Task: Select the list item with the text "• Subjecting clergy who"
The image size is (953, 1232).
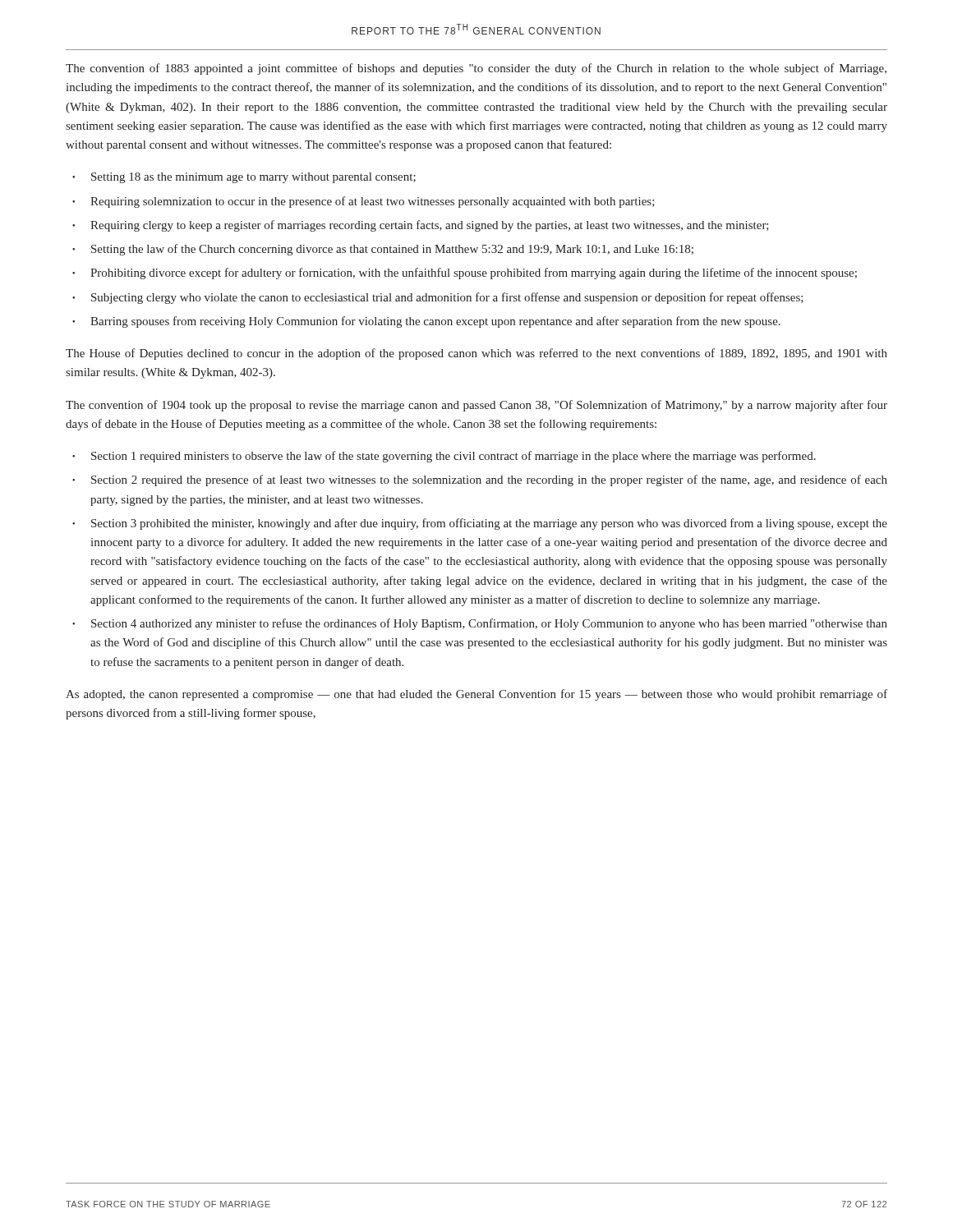Action: [x=476, y=297]
